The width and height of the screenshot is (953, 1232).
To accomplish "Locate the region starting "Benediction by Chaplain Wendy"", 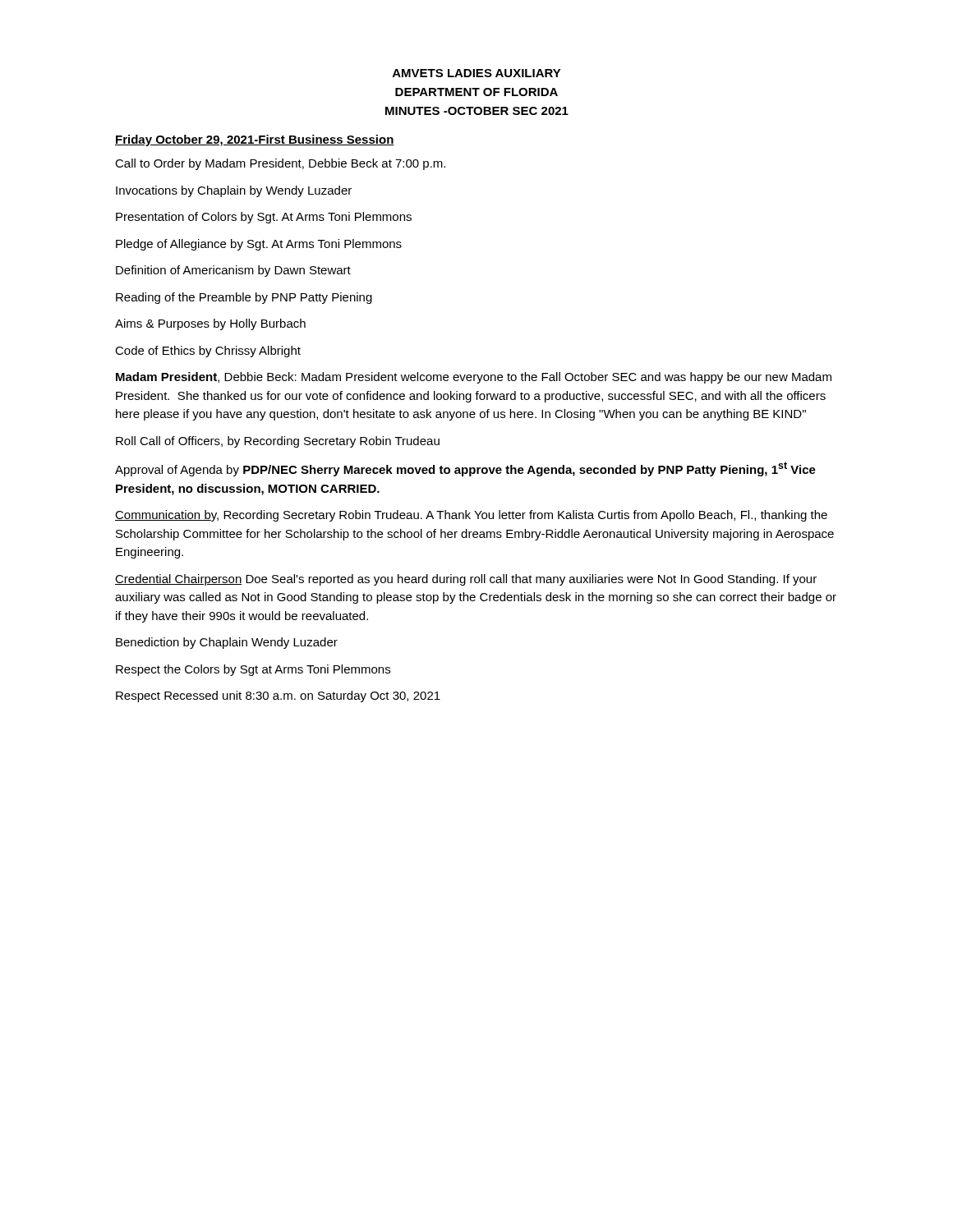I will click(226, 642).
